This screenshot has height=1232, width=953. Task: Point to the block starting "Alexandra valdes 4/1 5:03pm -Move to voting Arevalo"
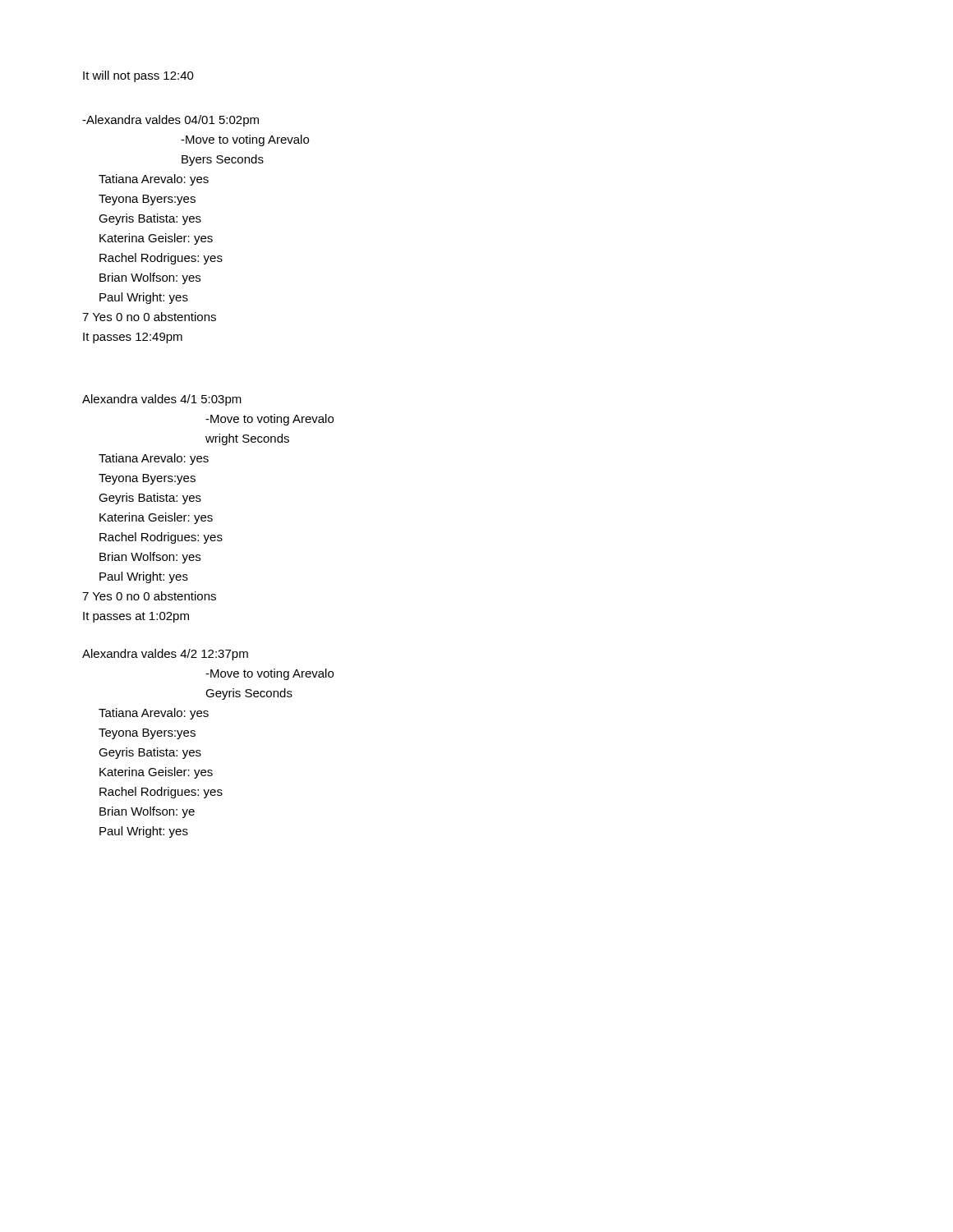[208, 507]
